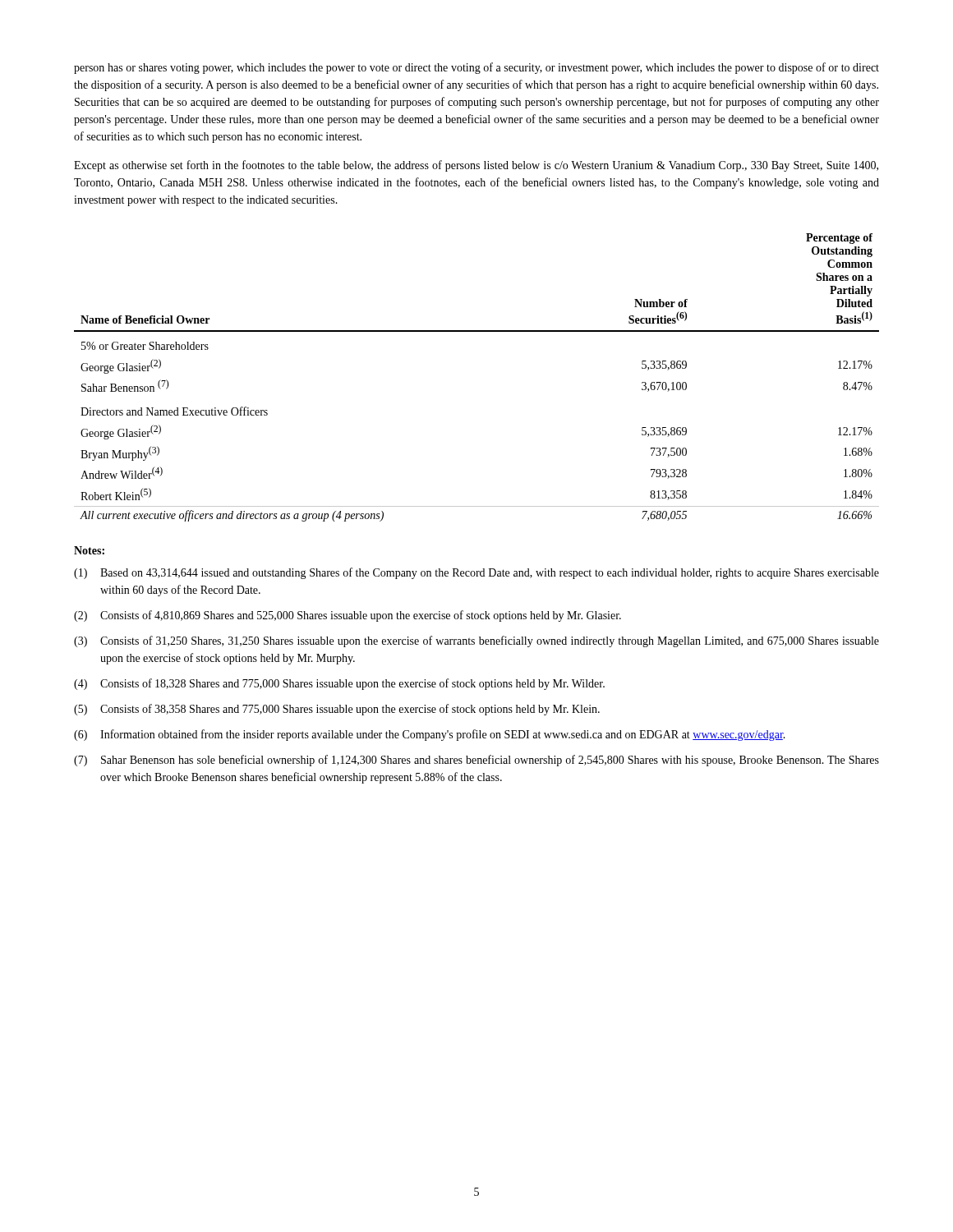Point to the region starting "(1) Based on 43,314,644 issued and"
Image resolution: width=953 pixels, height=1232 pixels.
(x=476, y=581)
